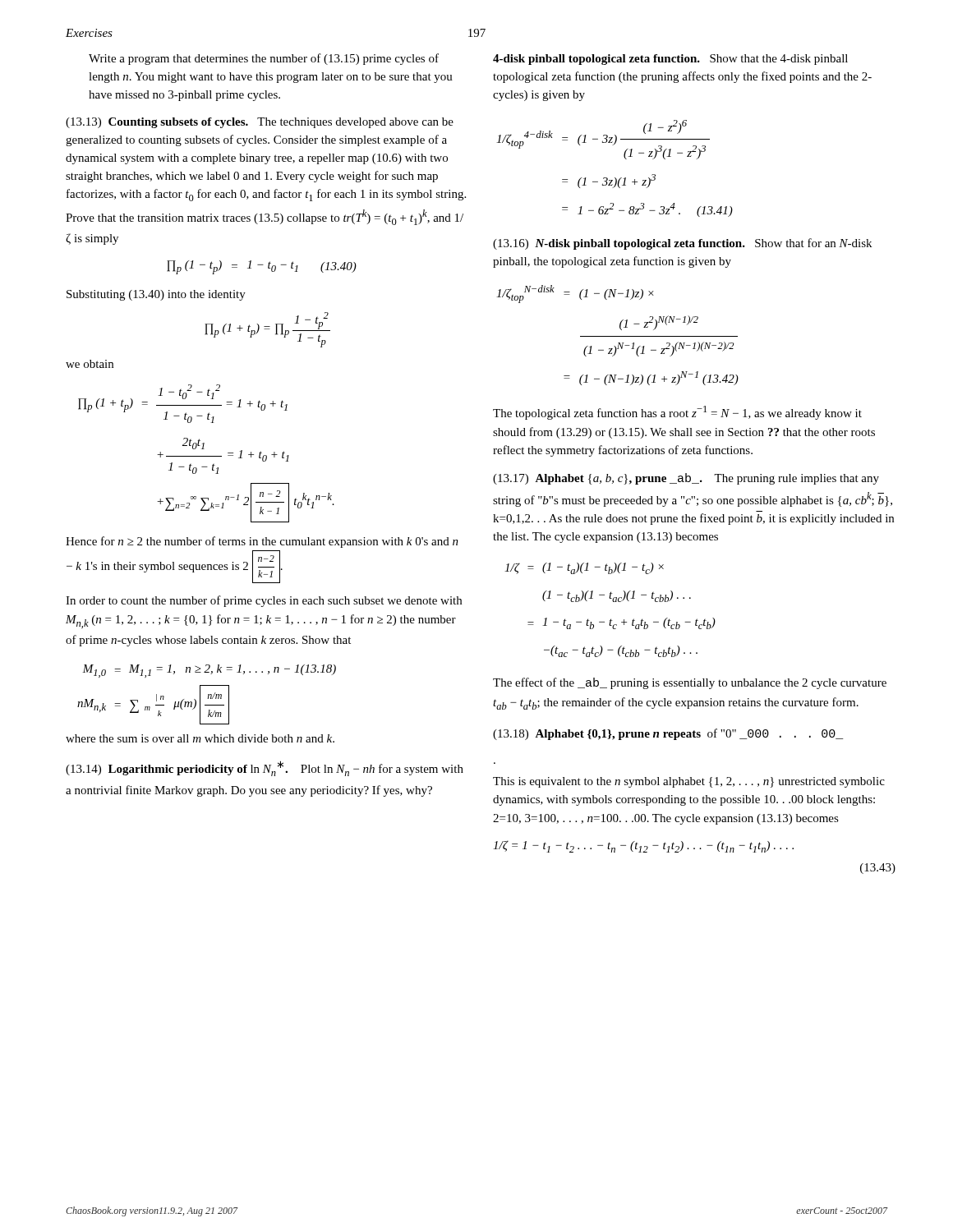Point to the text block starting "M1,0 = M1,1 = 1, n ≥"

[207, 692]
